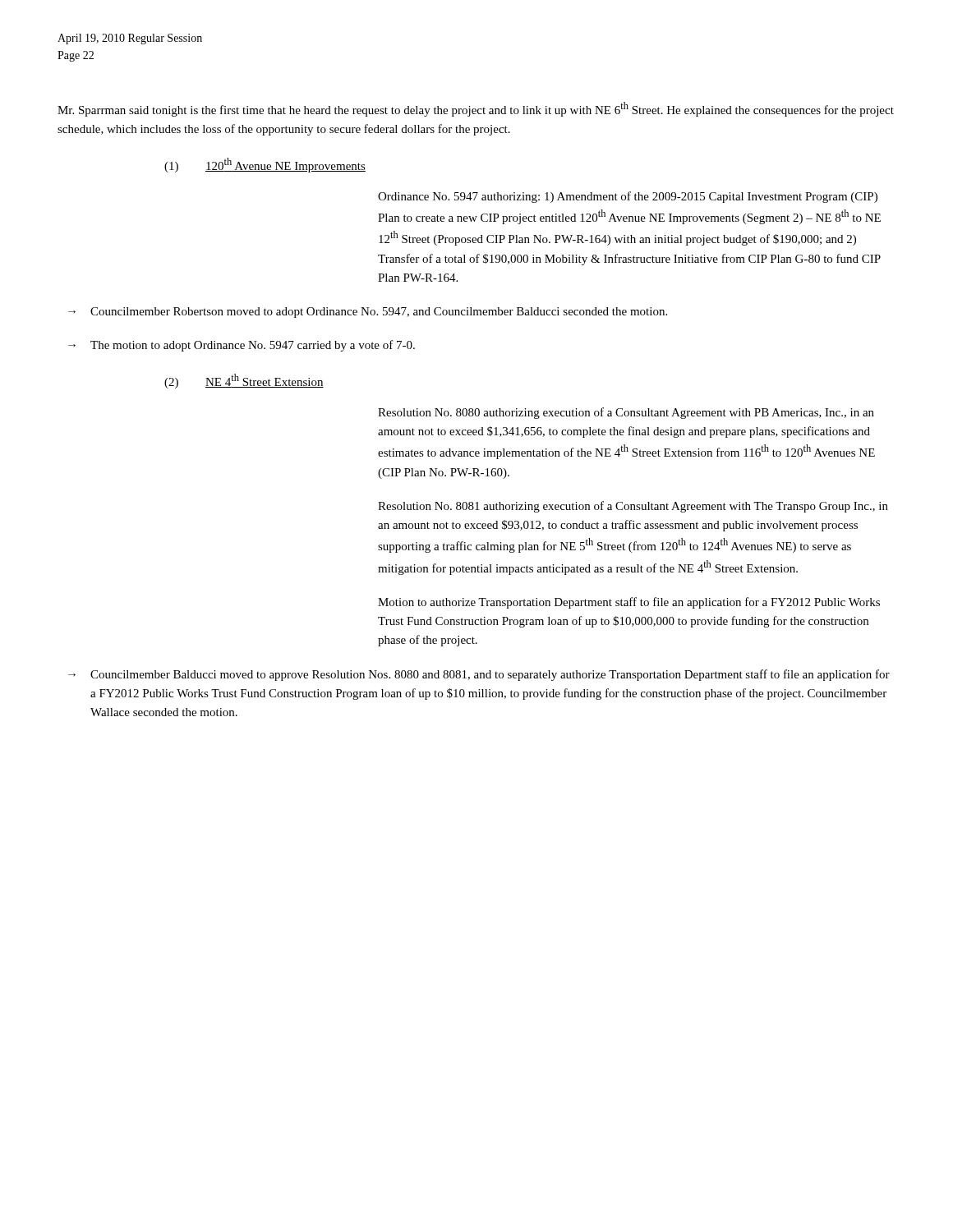Point to "(1)120th Avenue NE Improvements"
The image size is (953, 1232).
[265, 166]
